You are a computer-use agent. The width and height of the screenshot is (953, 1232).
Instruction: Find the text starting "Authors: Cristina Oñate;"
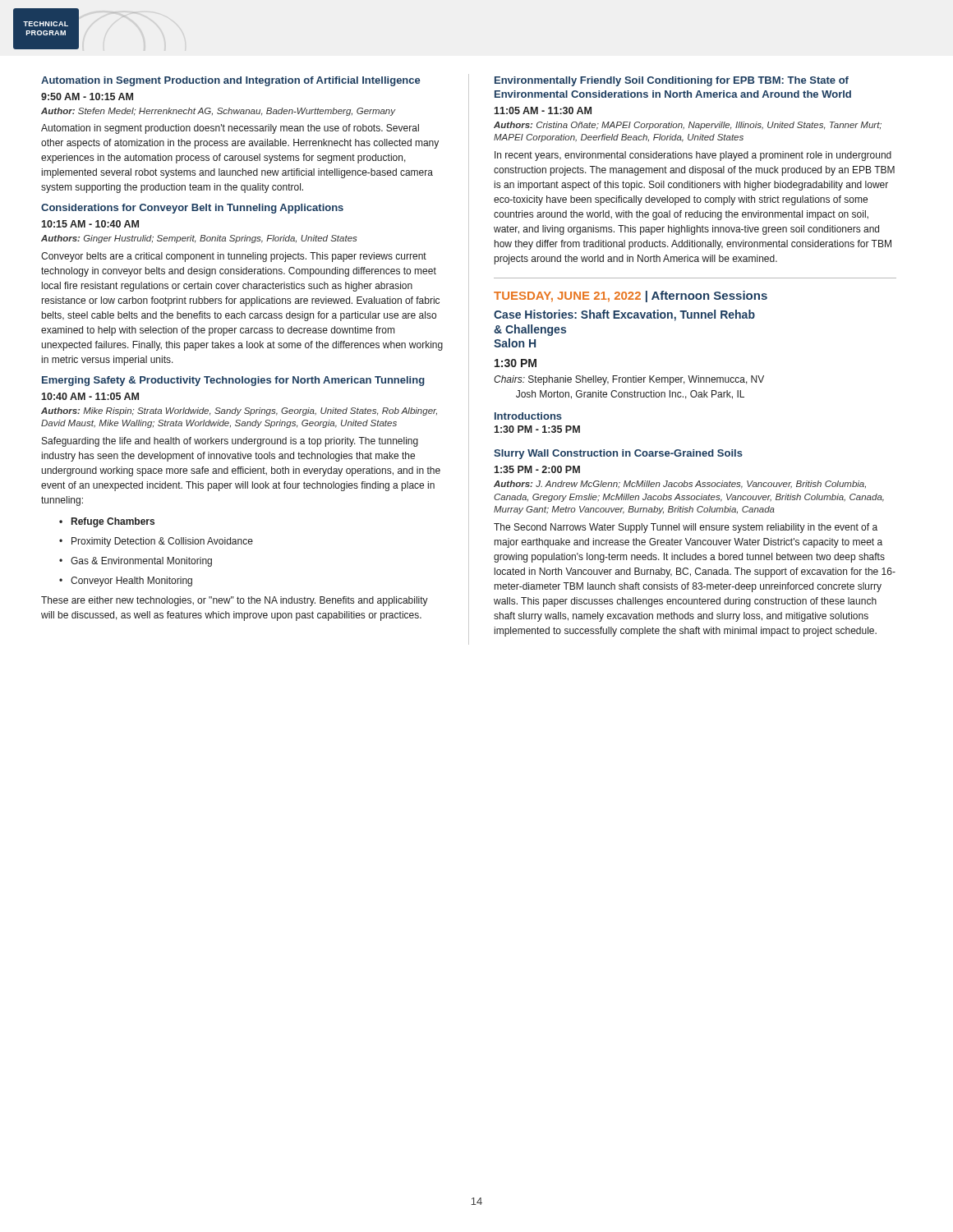(695, 132)
